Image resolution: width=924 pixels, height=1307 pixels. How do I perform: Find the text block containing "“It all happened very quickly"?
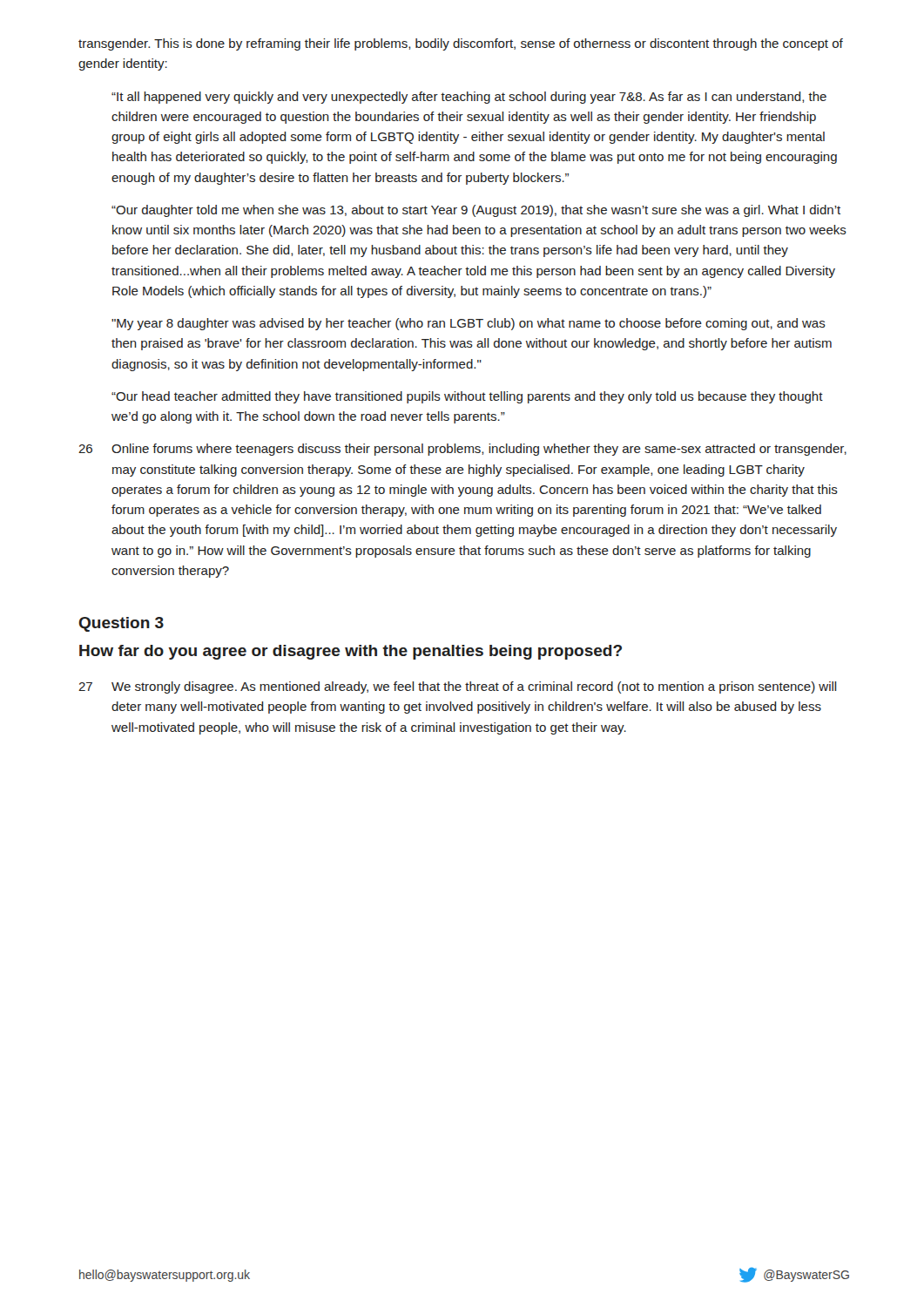click(x=474, y=136)
